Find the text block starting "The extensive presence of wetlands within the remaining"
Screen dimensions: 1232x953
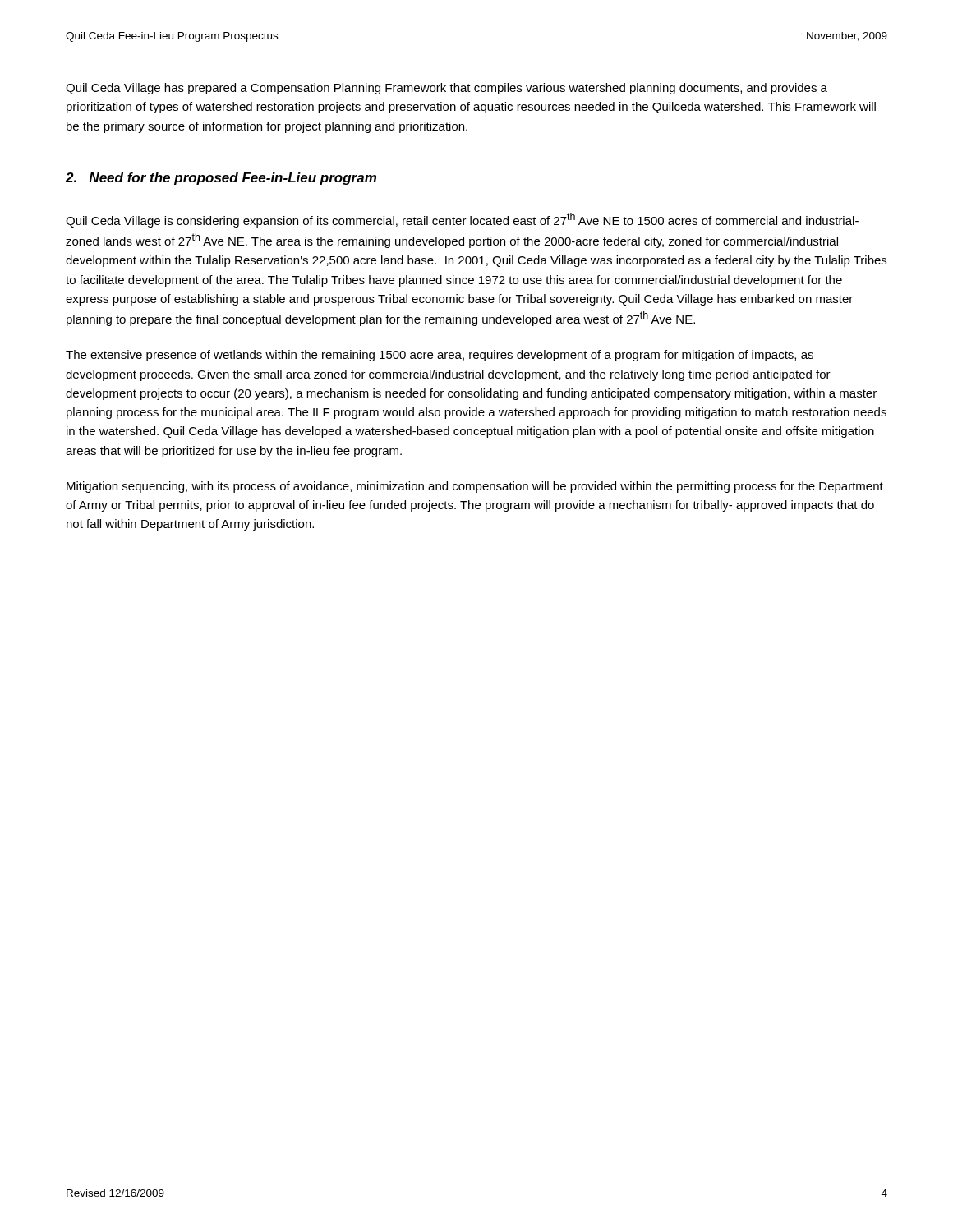(x=476, y=402)
